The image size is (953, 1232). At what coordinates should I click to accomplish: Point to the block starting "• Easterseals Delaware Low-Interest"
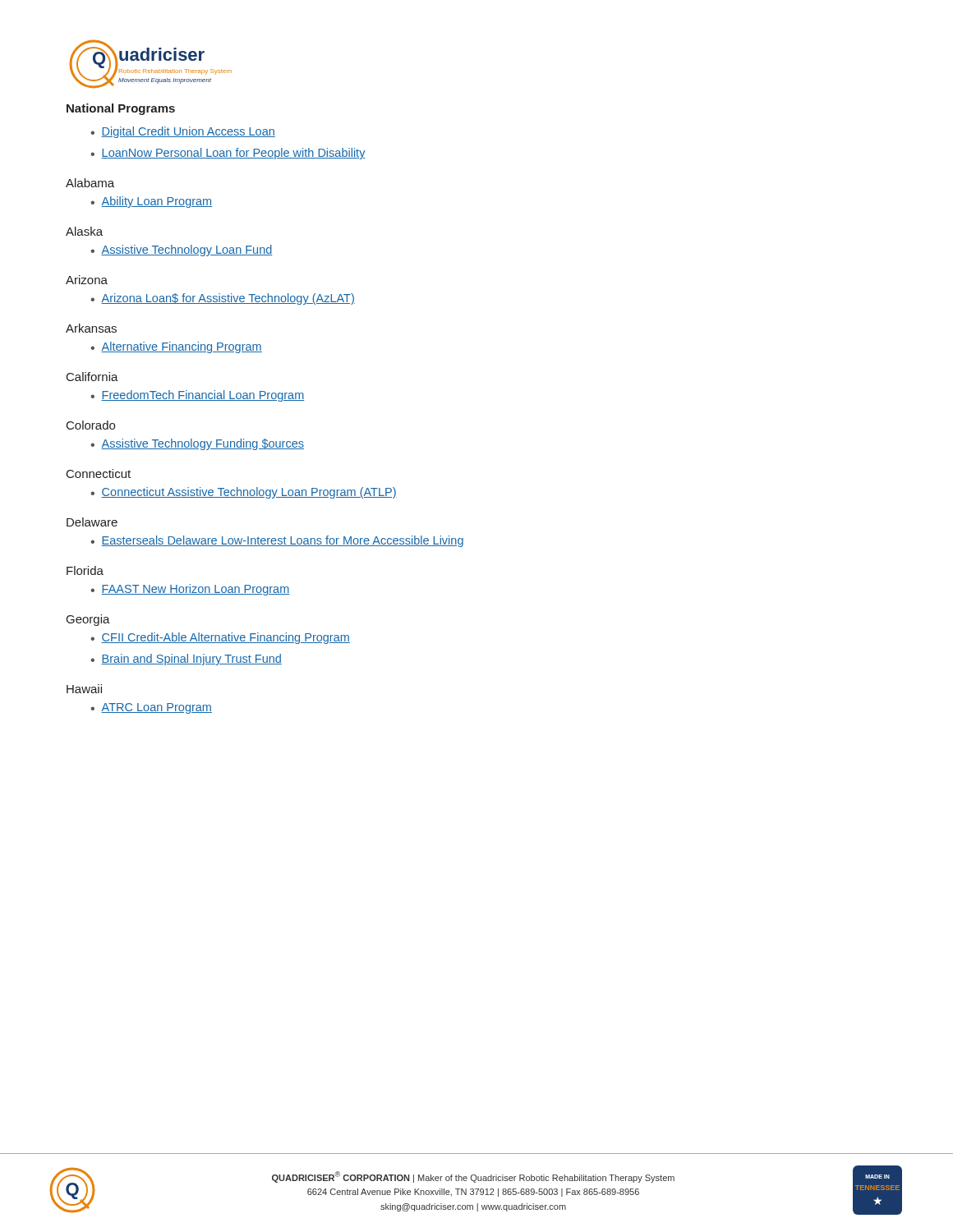[x=277, y=542]
